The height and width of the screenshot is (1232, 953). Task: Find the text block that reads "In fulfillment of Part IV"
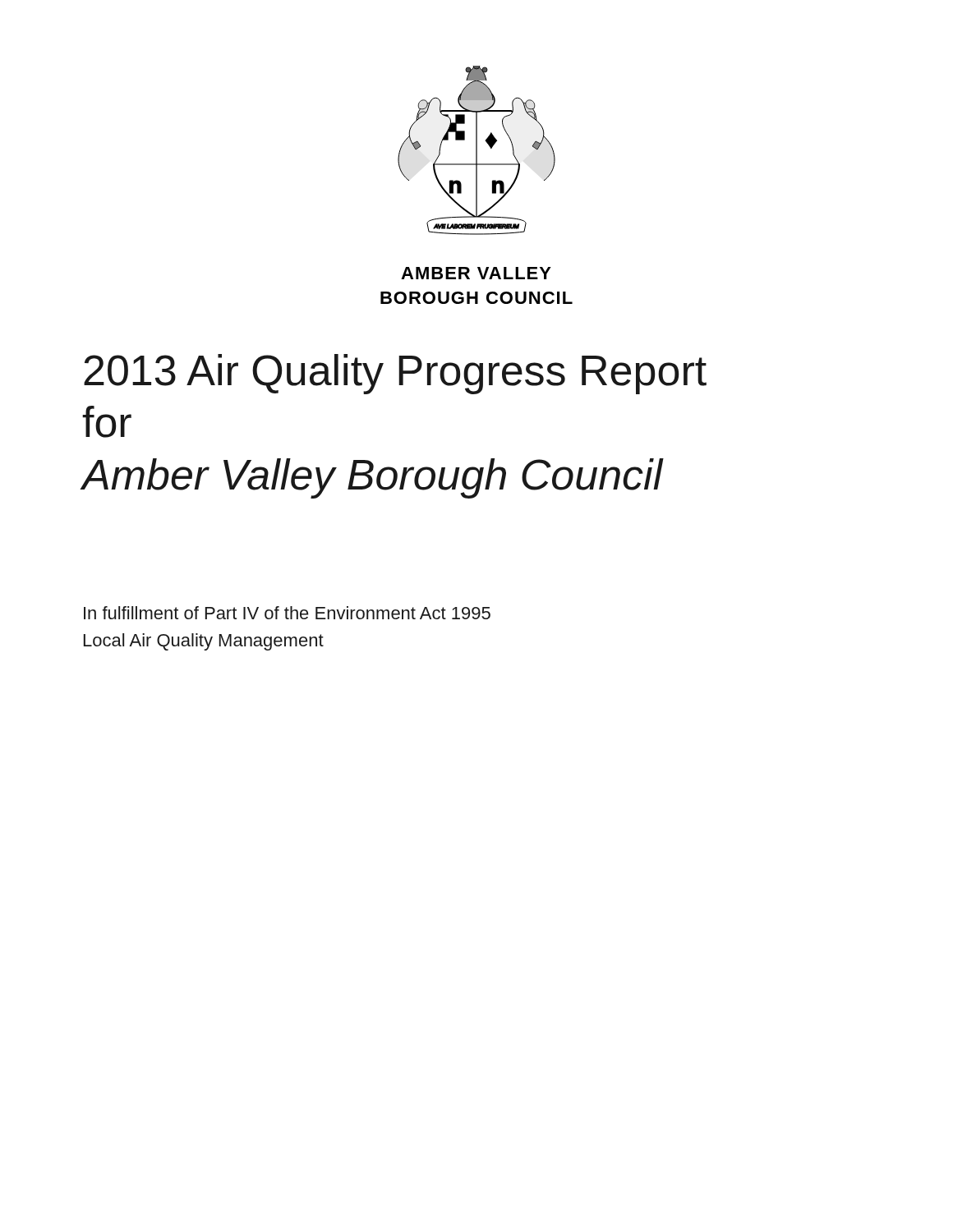tap(287, 627)
